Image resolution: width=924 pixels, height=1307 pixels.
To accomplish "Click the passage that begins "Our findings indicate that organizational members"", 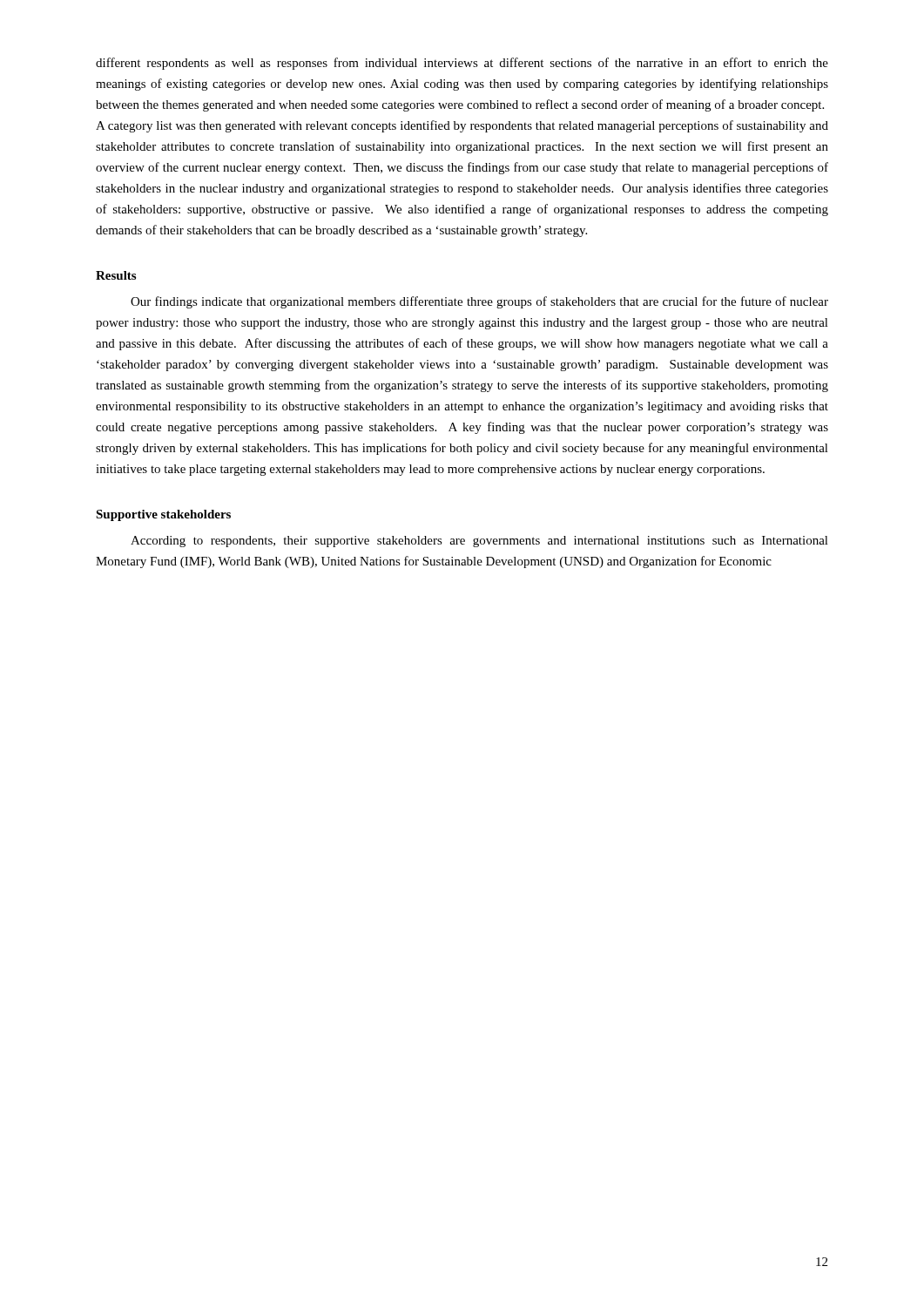I will click(x=462, y=385).
